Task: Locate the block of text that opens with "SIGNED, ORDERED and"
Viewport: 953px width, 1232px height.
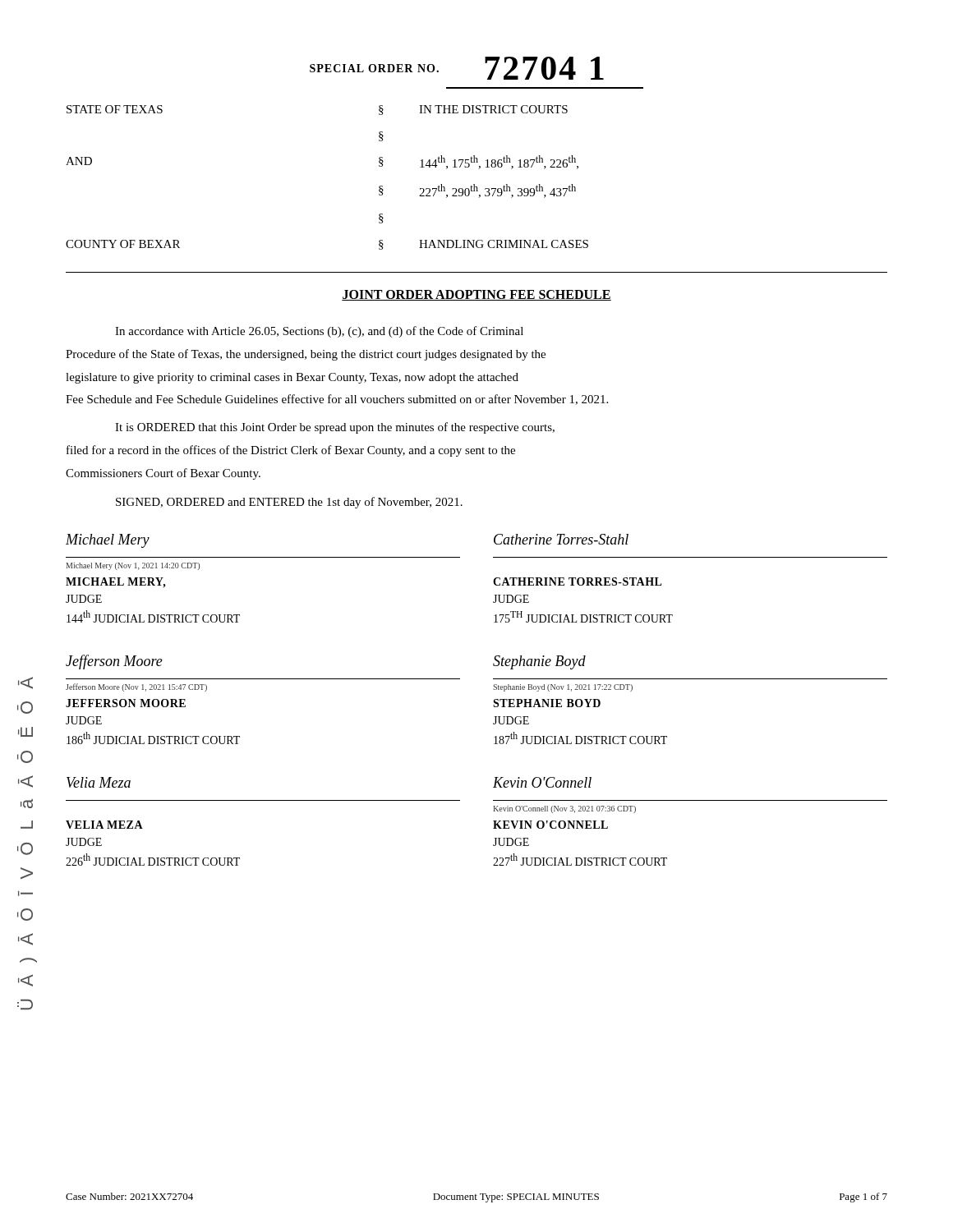Action: 289,503
